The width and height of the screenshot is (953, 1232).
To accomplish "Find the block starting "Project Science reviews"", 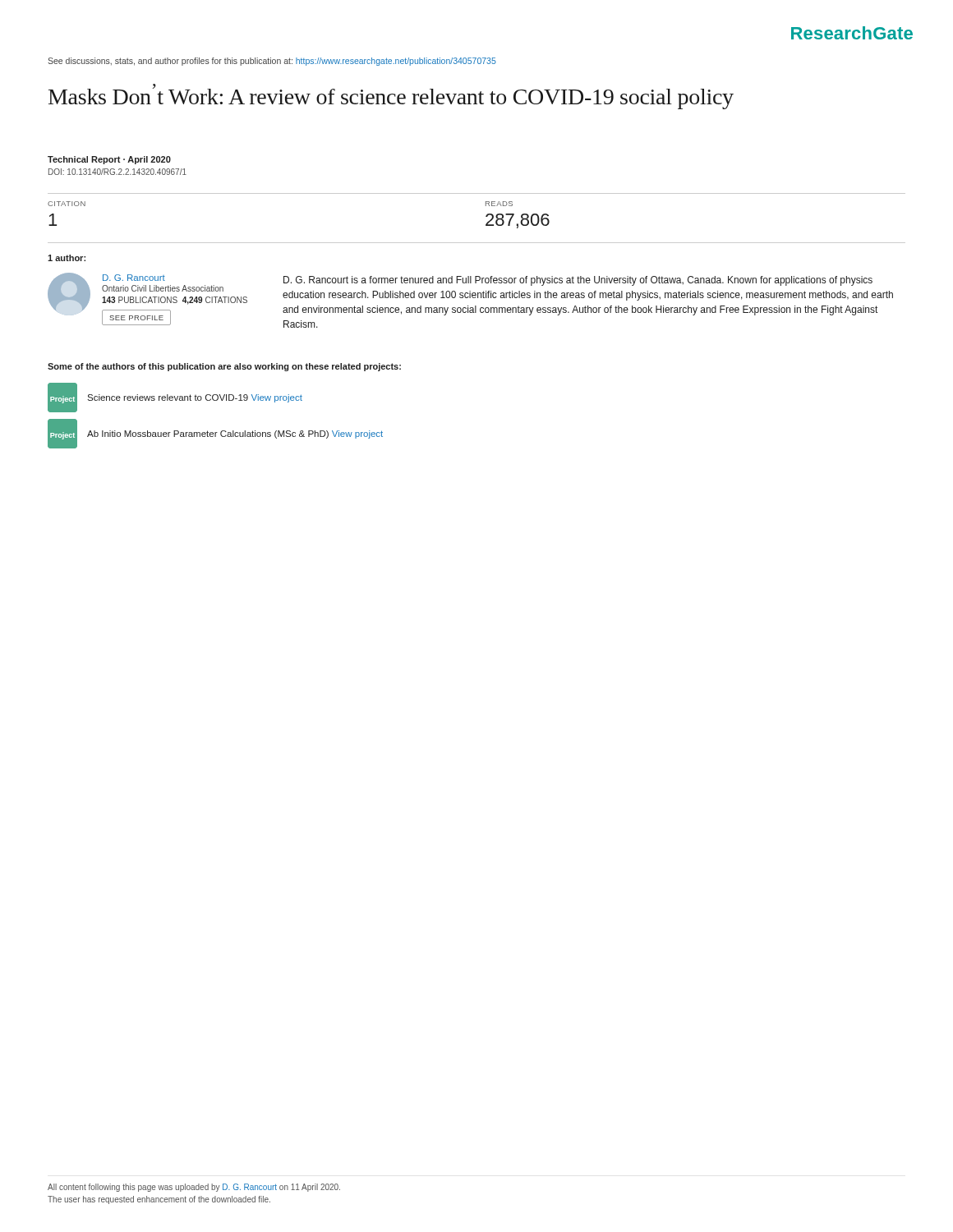I will click(x=175, y=398).
